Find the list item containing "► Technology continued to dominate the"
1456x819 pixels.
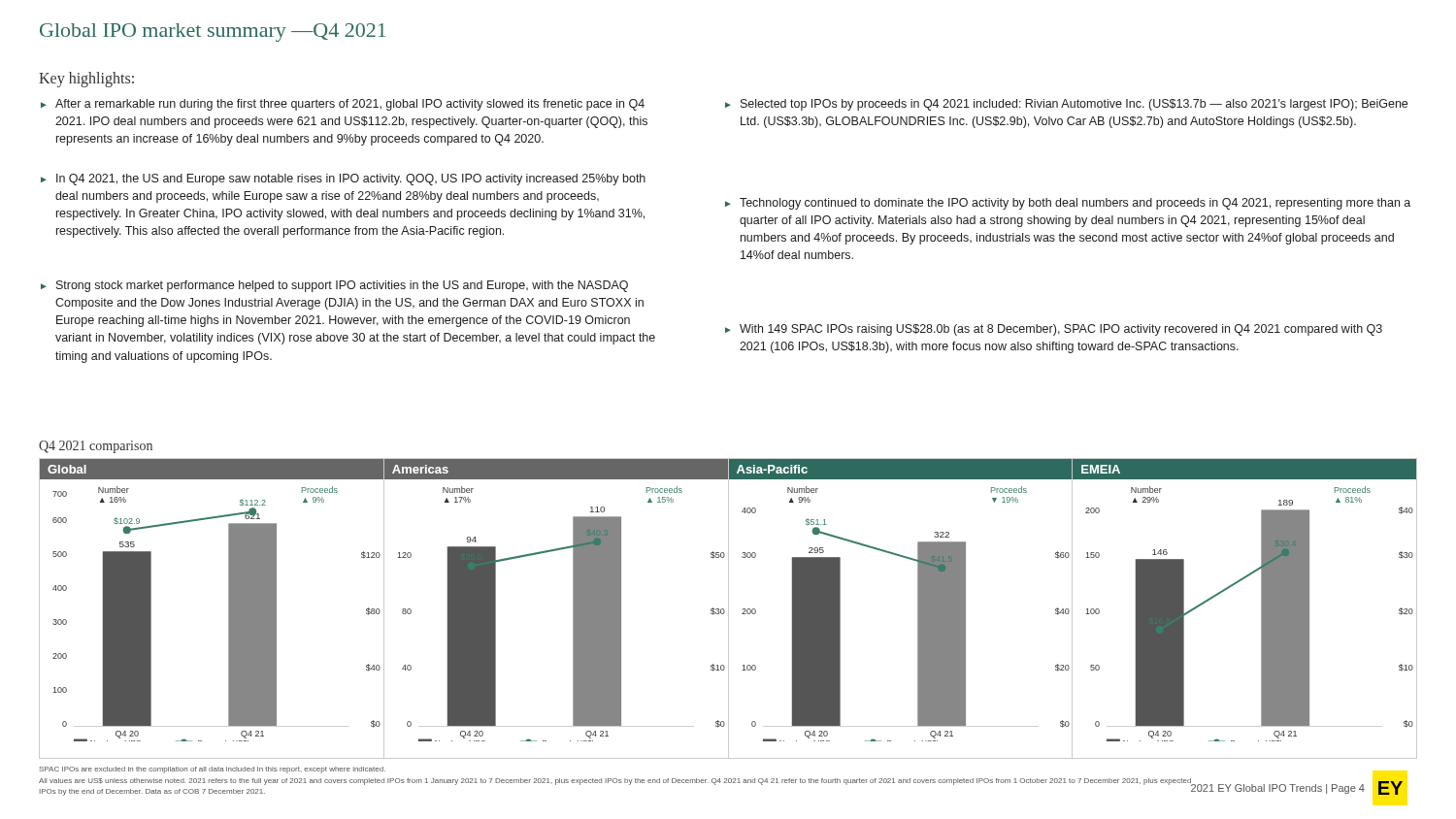pos(1068,229)
